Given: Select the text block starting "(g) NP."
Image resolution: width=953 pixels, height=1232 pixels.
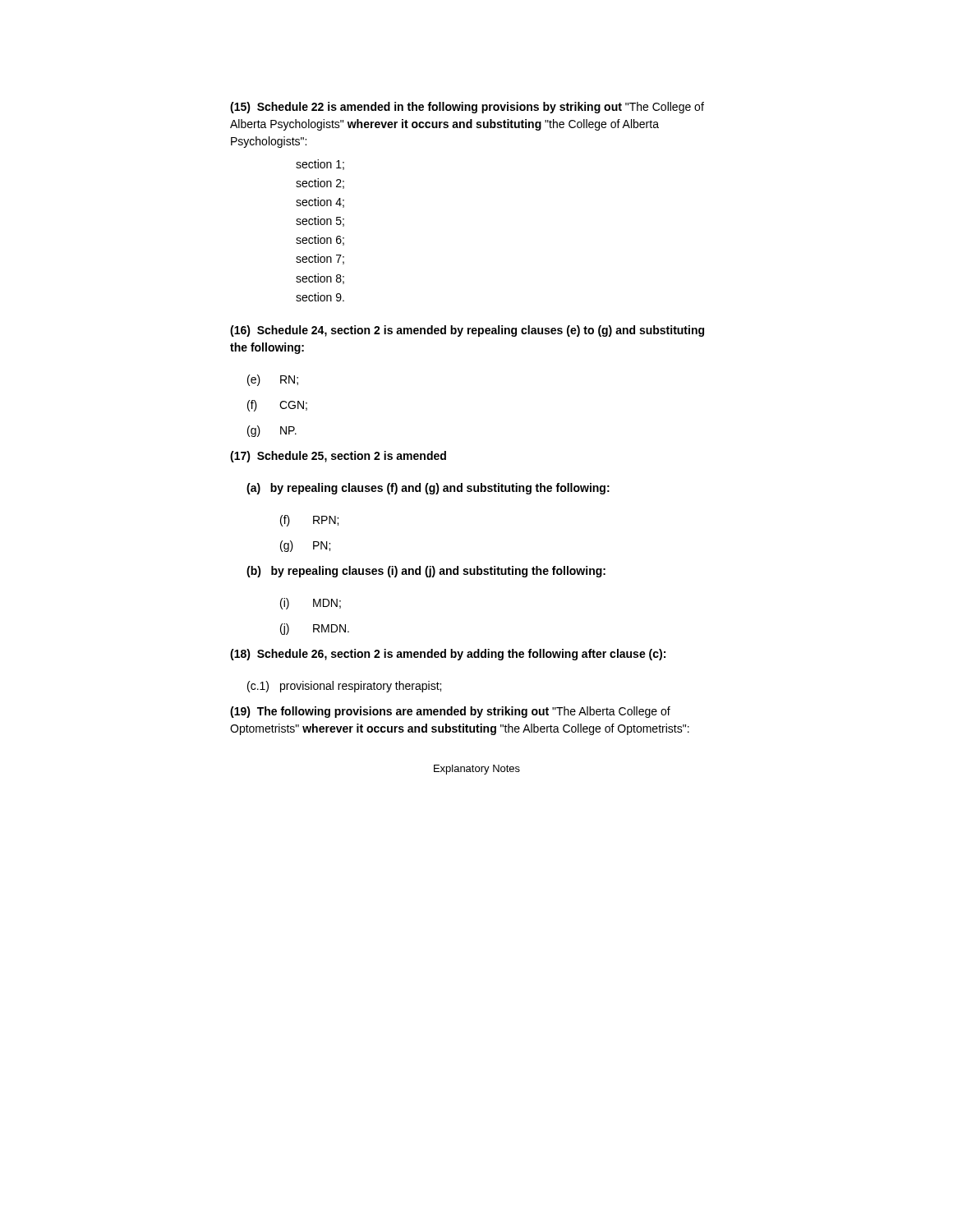Looking at the screenshot, I should pos(292,431).
